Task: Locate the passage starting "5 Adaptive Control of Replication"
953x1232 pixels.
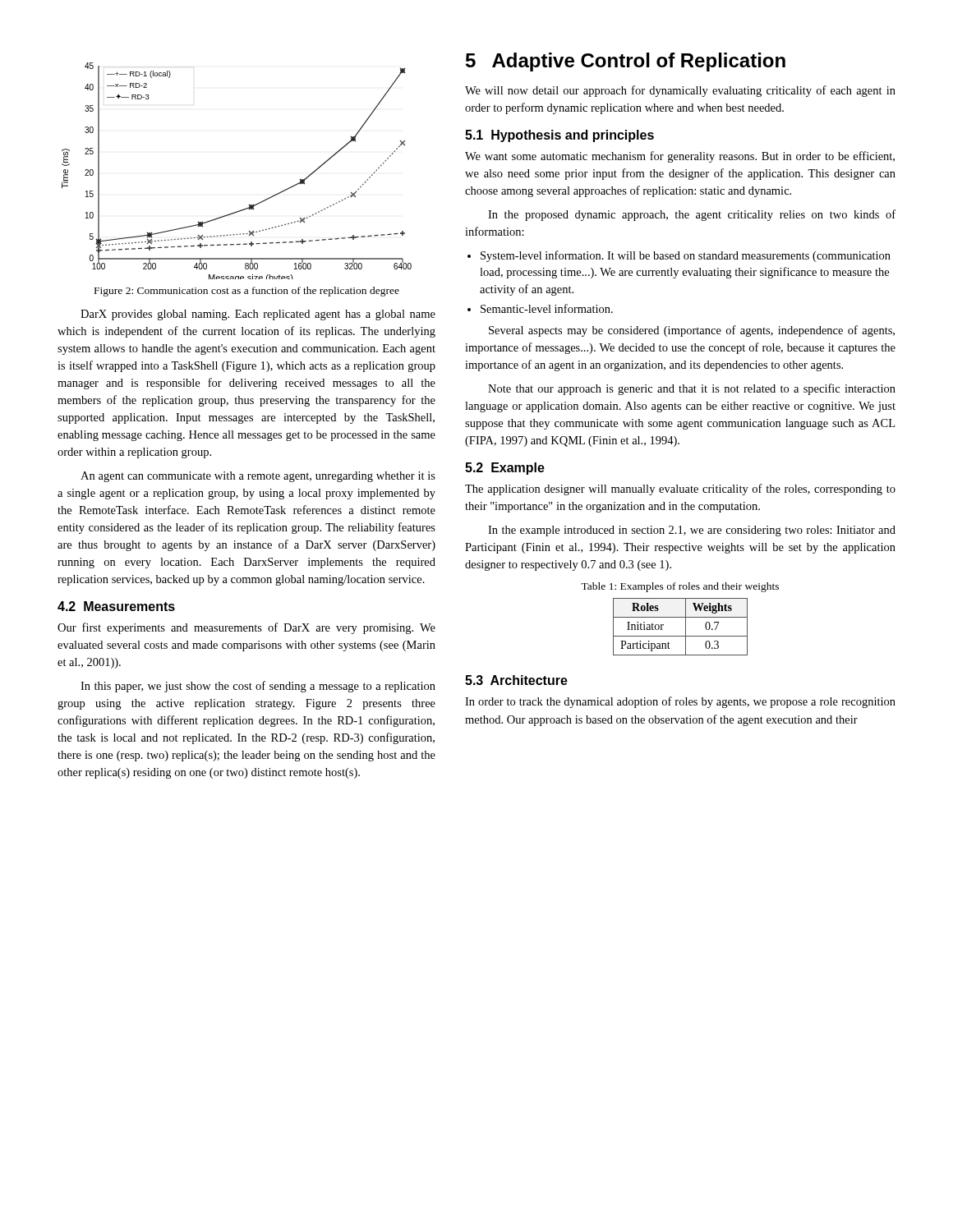Action: click(626, 60)
